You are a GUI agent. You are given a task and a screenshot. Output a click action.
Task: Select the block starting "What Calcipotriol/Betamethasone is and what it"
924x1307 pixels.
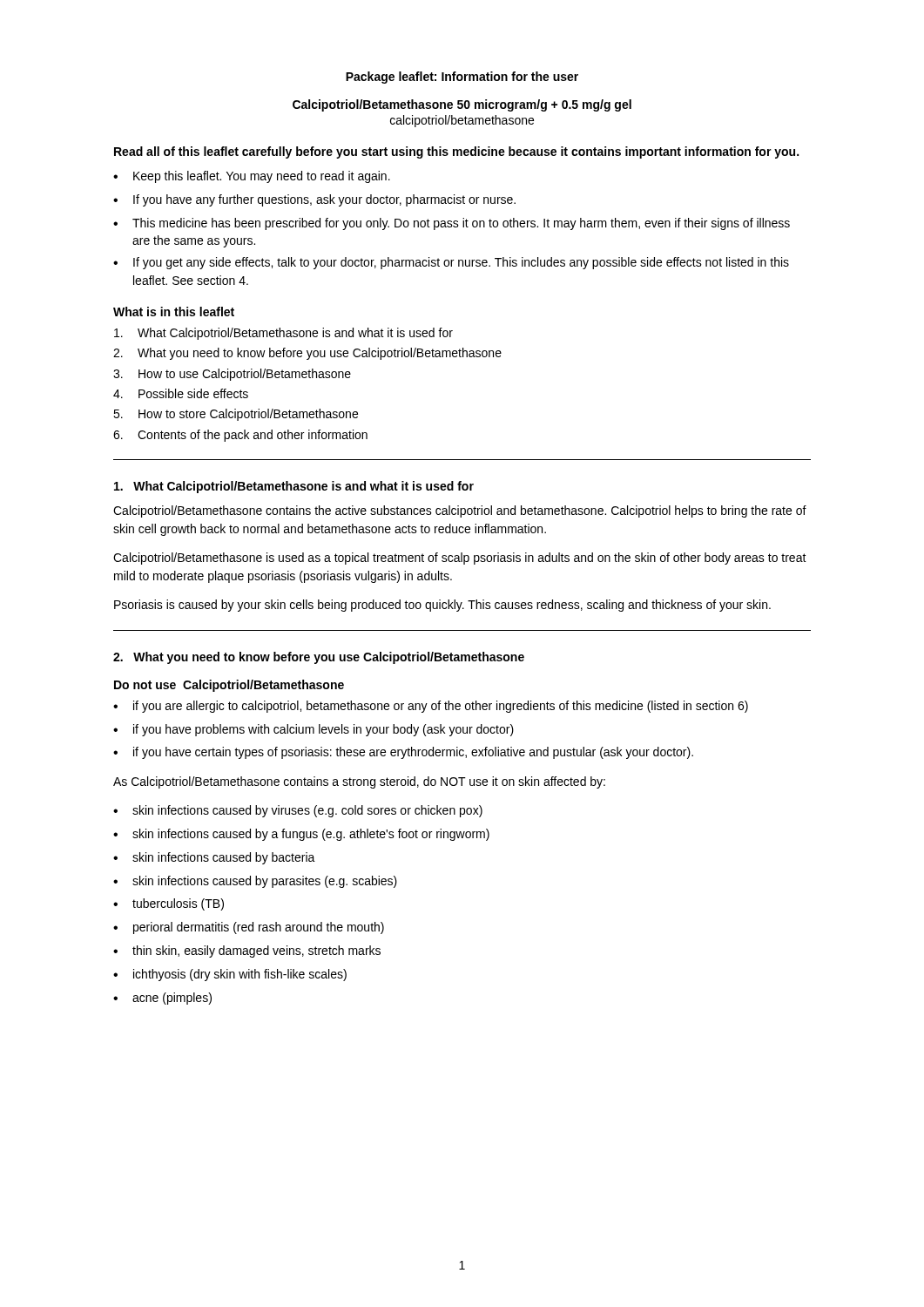pyautogui.click(x=283, y=333)
